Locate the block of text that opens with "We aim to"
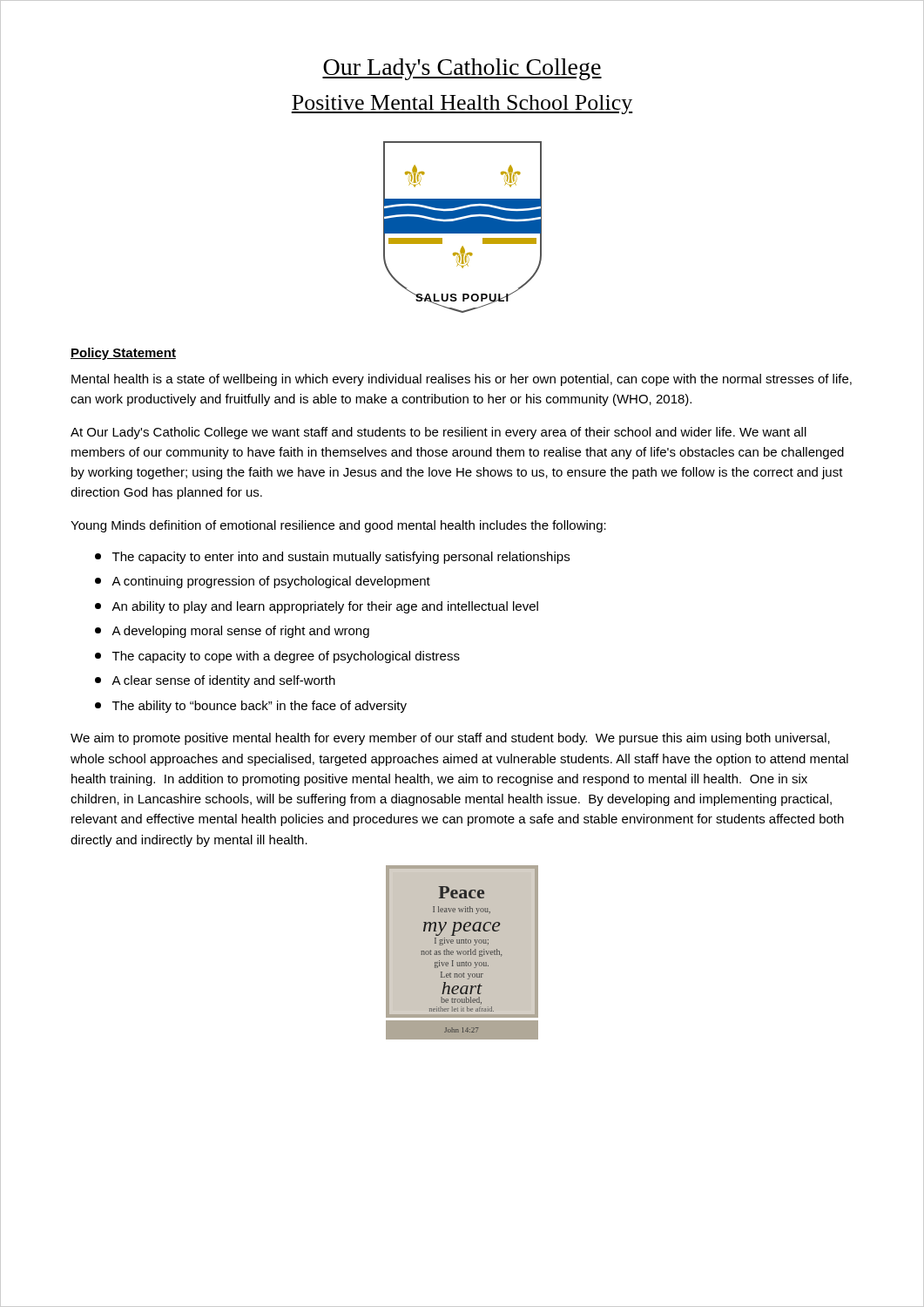924x1307 pixels. pos(460,788)
